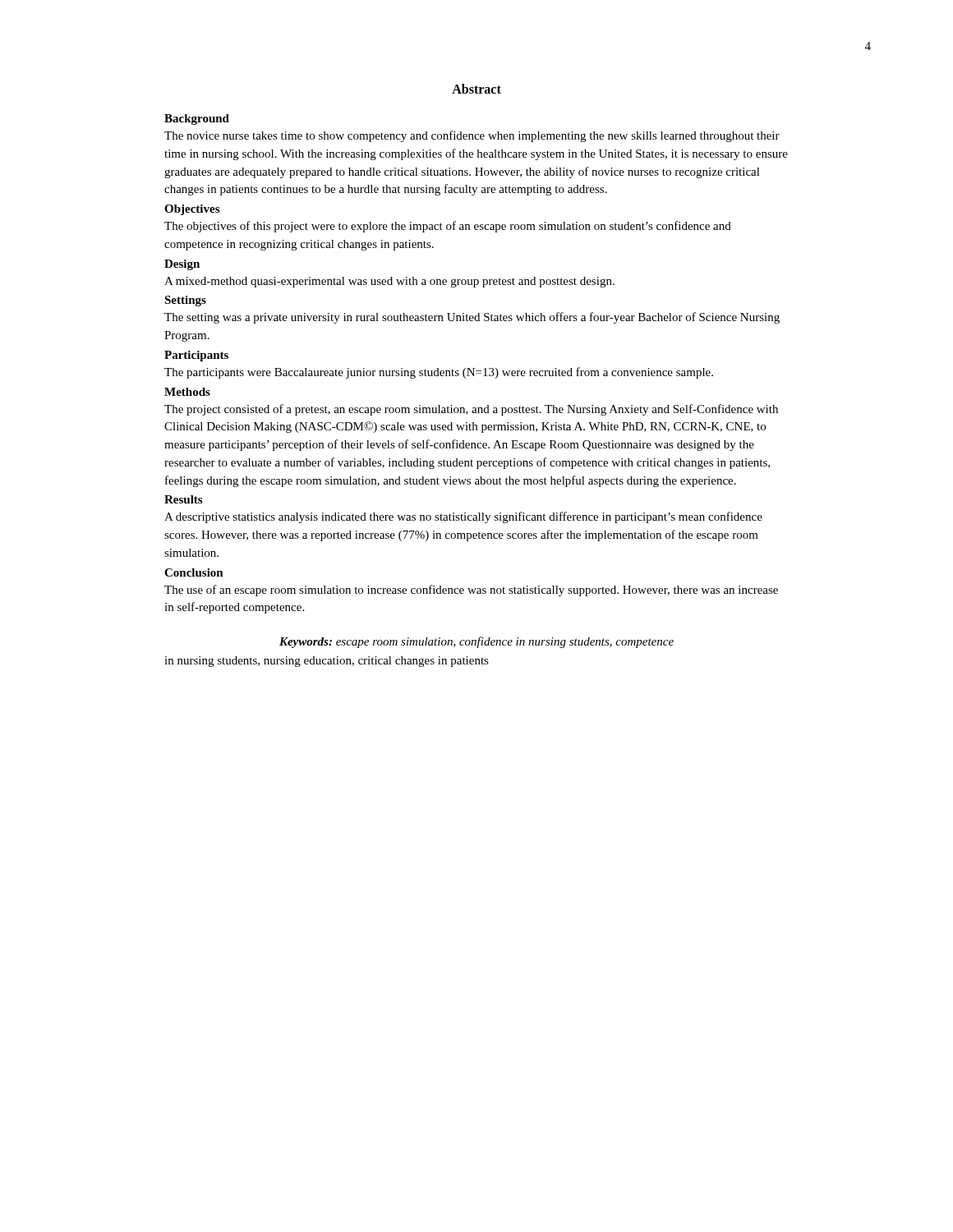Locate the element starting "Keywords: escape room"

[x=476, y=641]
